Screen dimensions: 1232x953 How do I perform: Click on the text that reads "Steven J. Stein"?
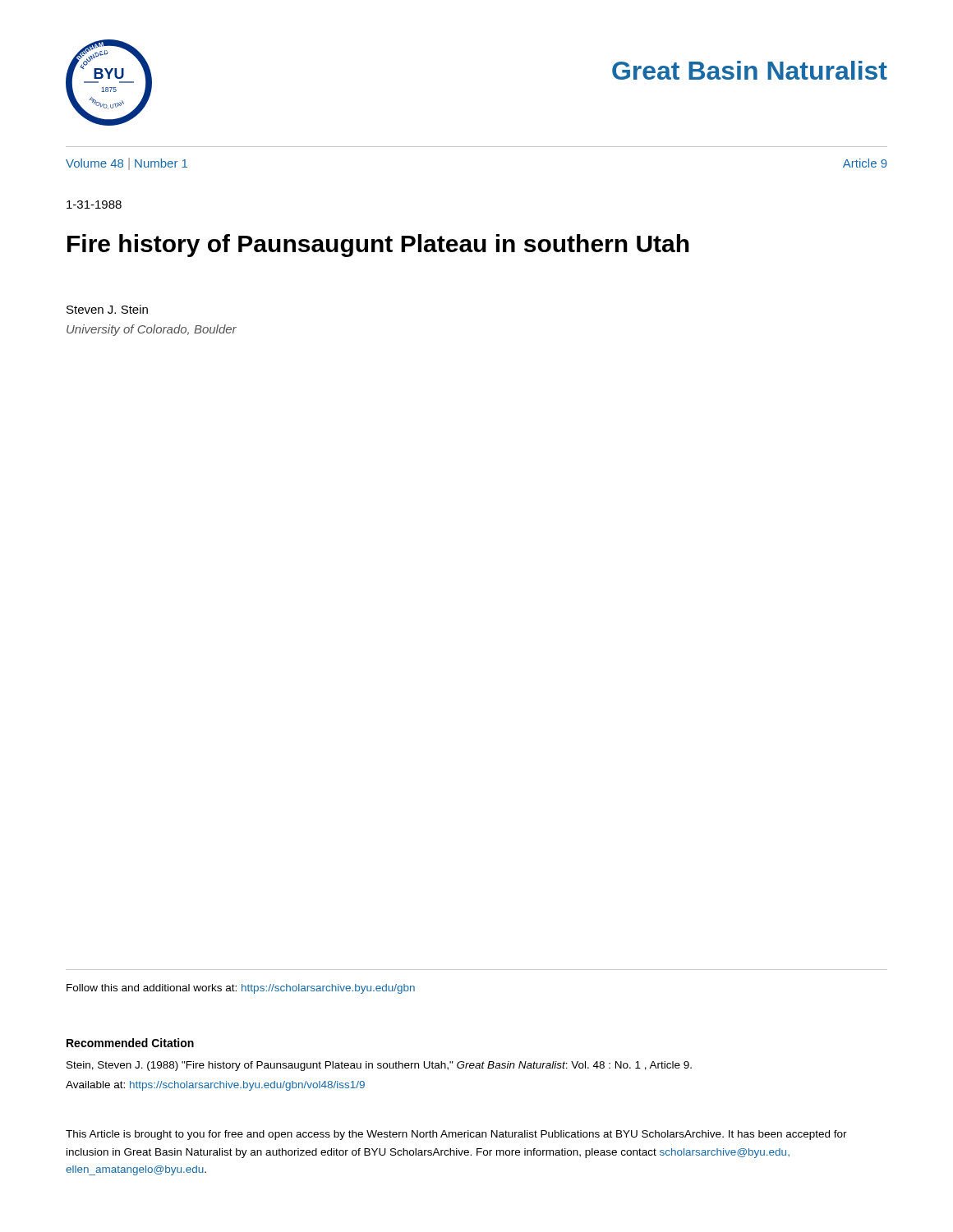click(x=107, y=309)
